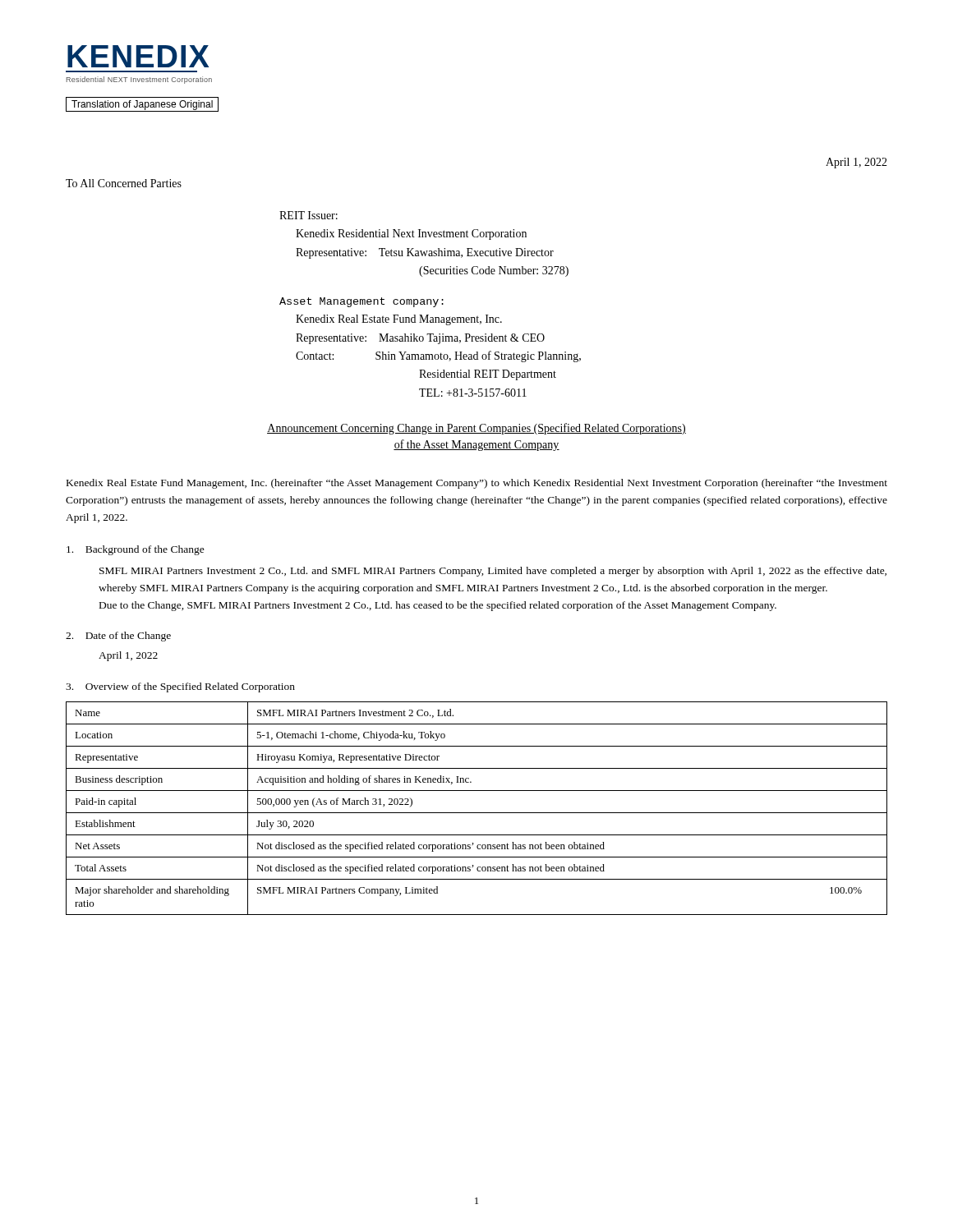Point to the element starting "To All Concerned Parties"
The width and height of the screenshot is (953, 1232).
pos(124,184)
